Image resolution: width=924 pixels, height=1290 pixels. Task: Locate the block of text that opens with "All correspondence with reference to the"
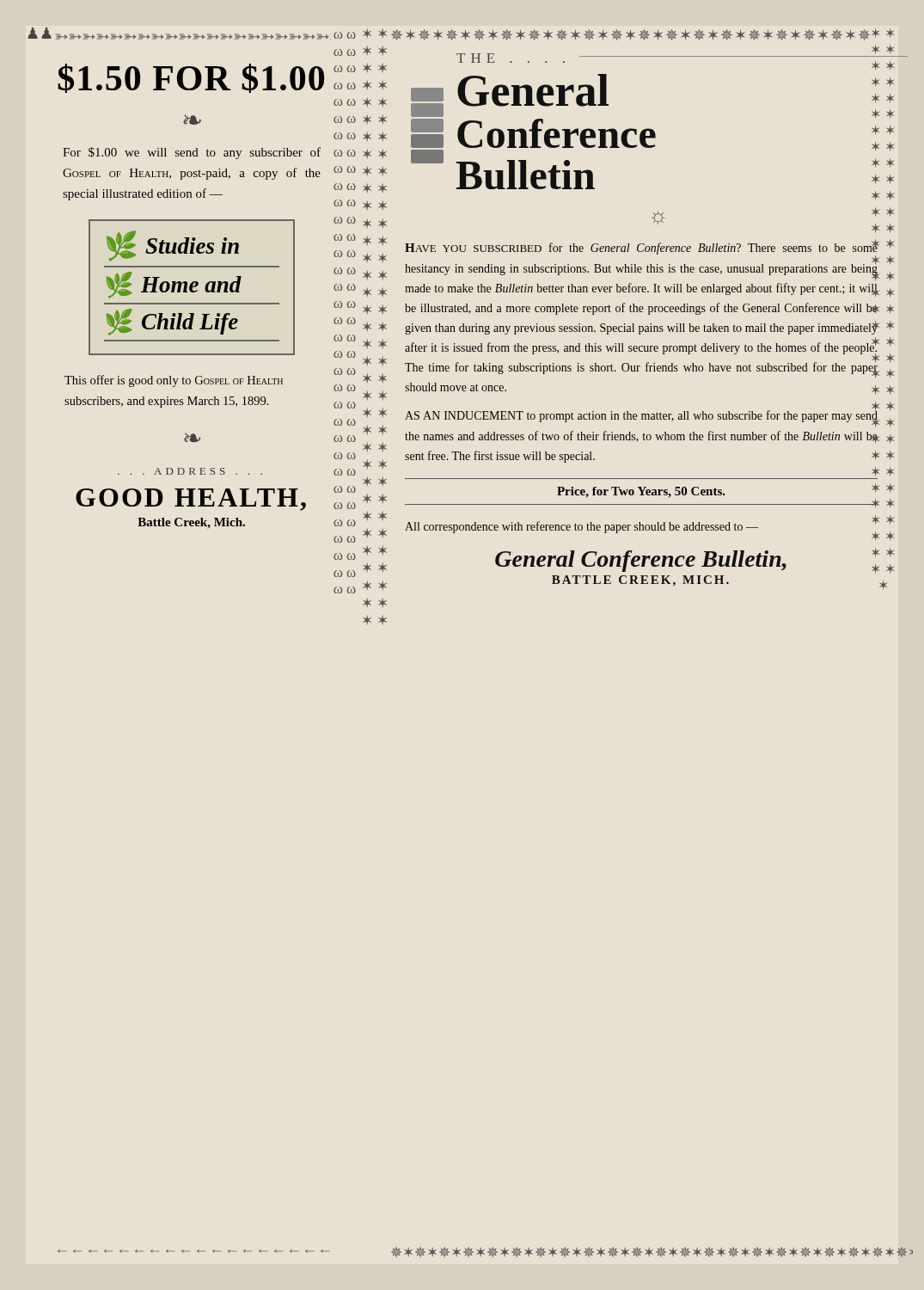pyautogui.click(x=581, y=526)
